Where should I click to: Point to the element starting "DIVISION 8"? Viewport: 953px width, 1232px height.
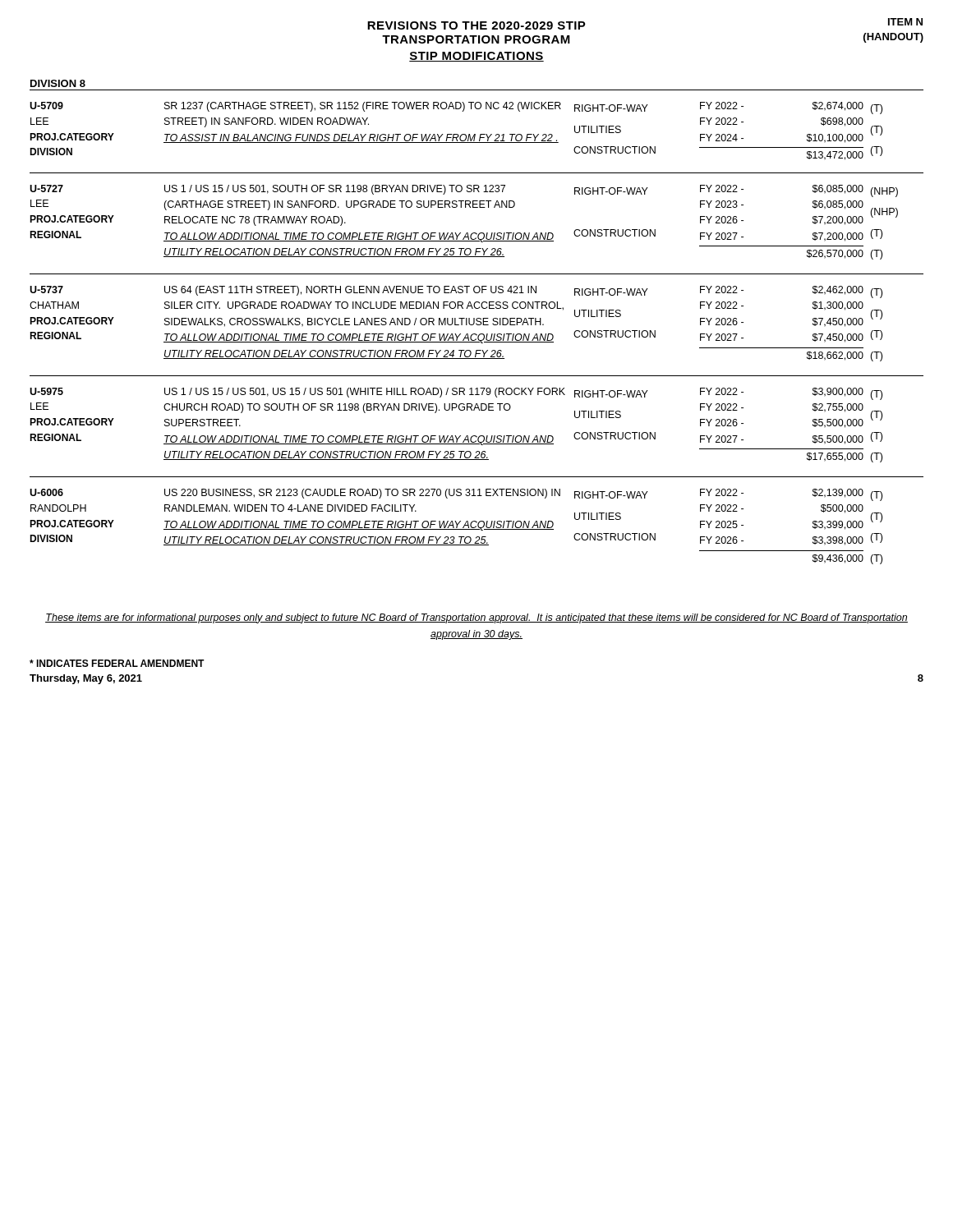coord(57,83)
